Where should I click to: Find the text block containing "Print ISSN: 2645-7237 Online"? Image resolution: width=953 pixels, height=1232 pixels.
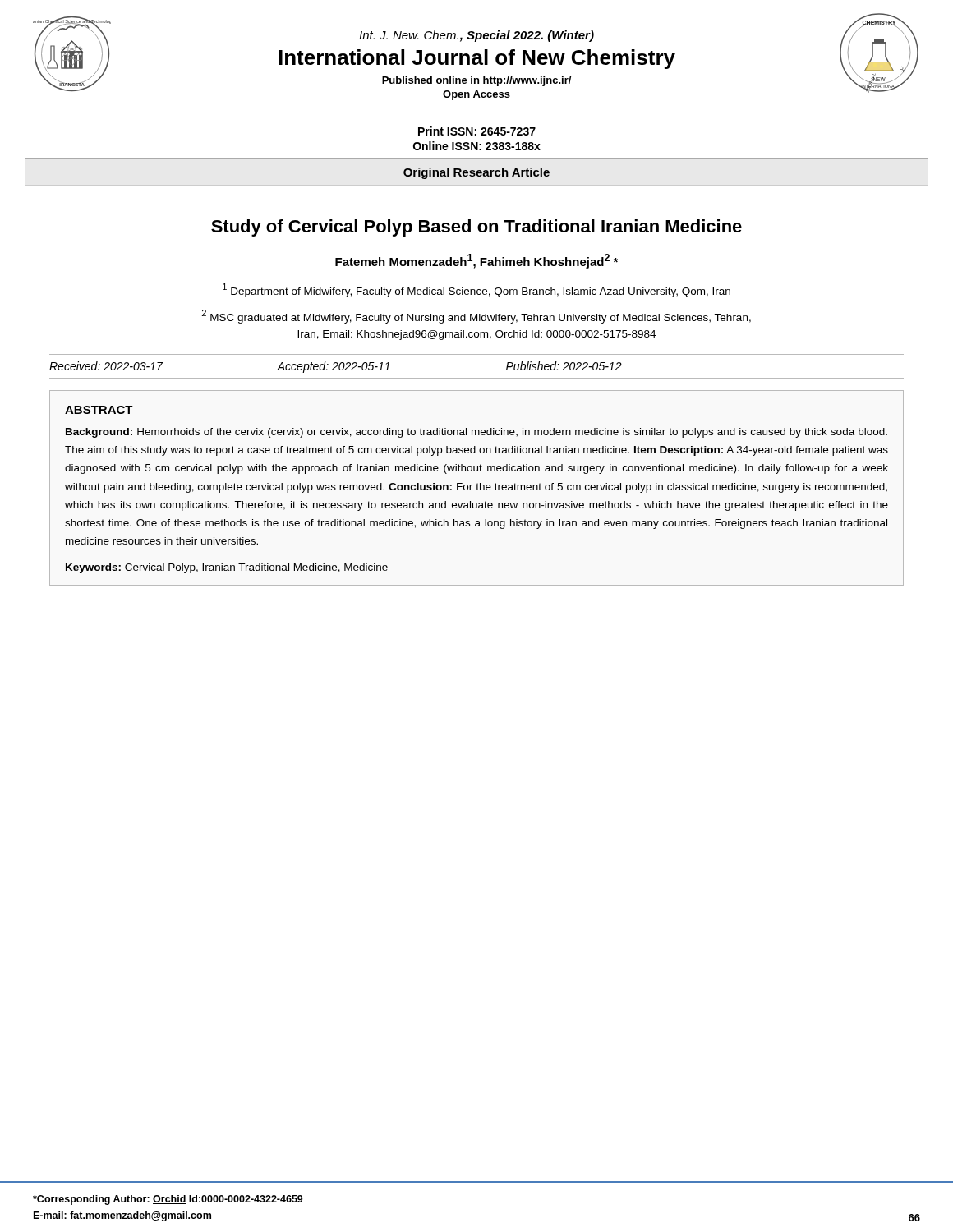[476, 139]
